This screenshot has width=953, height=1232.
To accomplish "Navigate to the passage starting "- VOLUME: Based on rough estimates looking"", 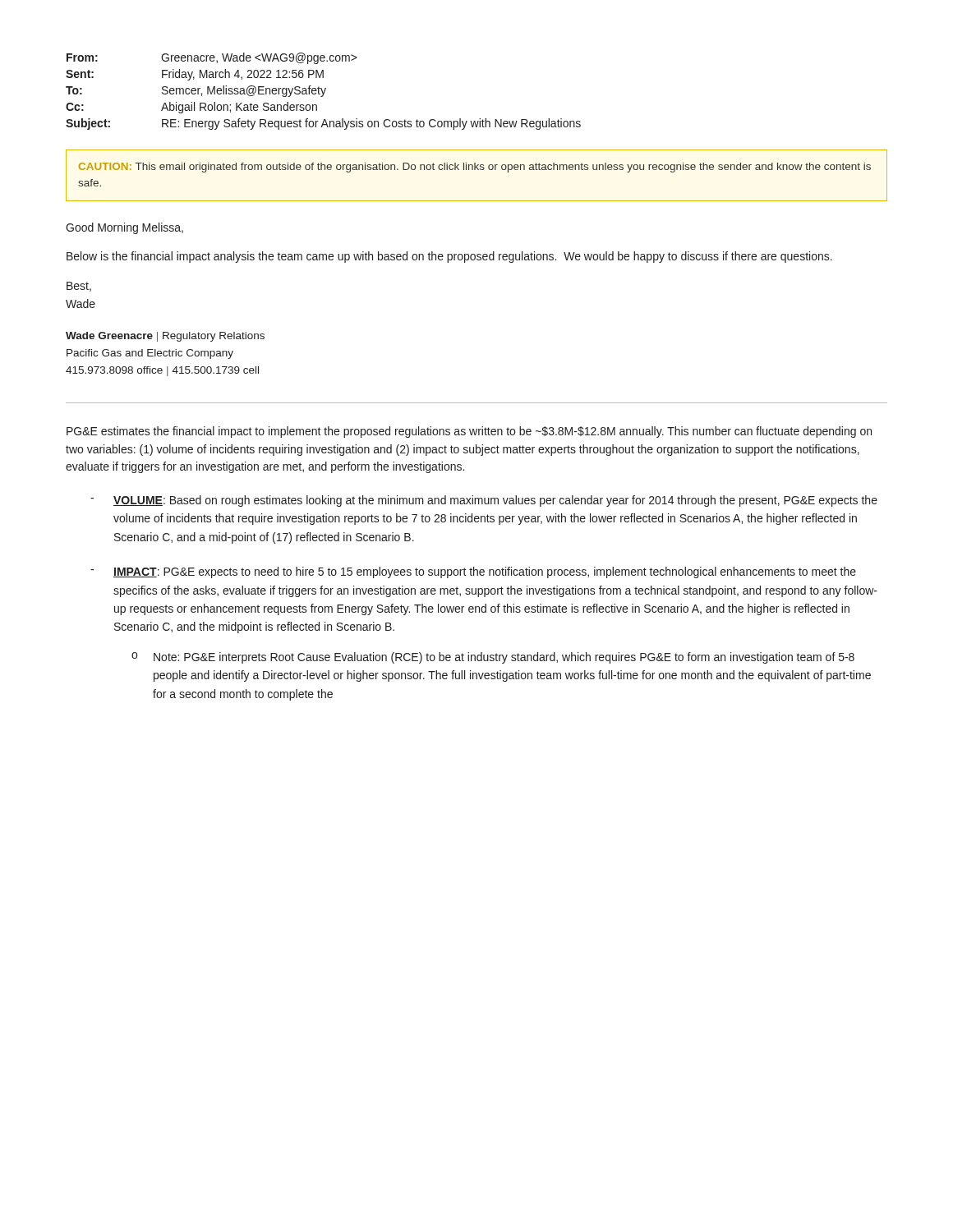I will click(489, 519).
